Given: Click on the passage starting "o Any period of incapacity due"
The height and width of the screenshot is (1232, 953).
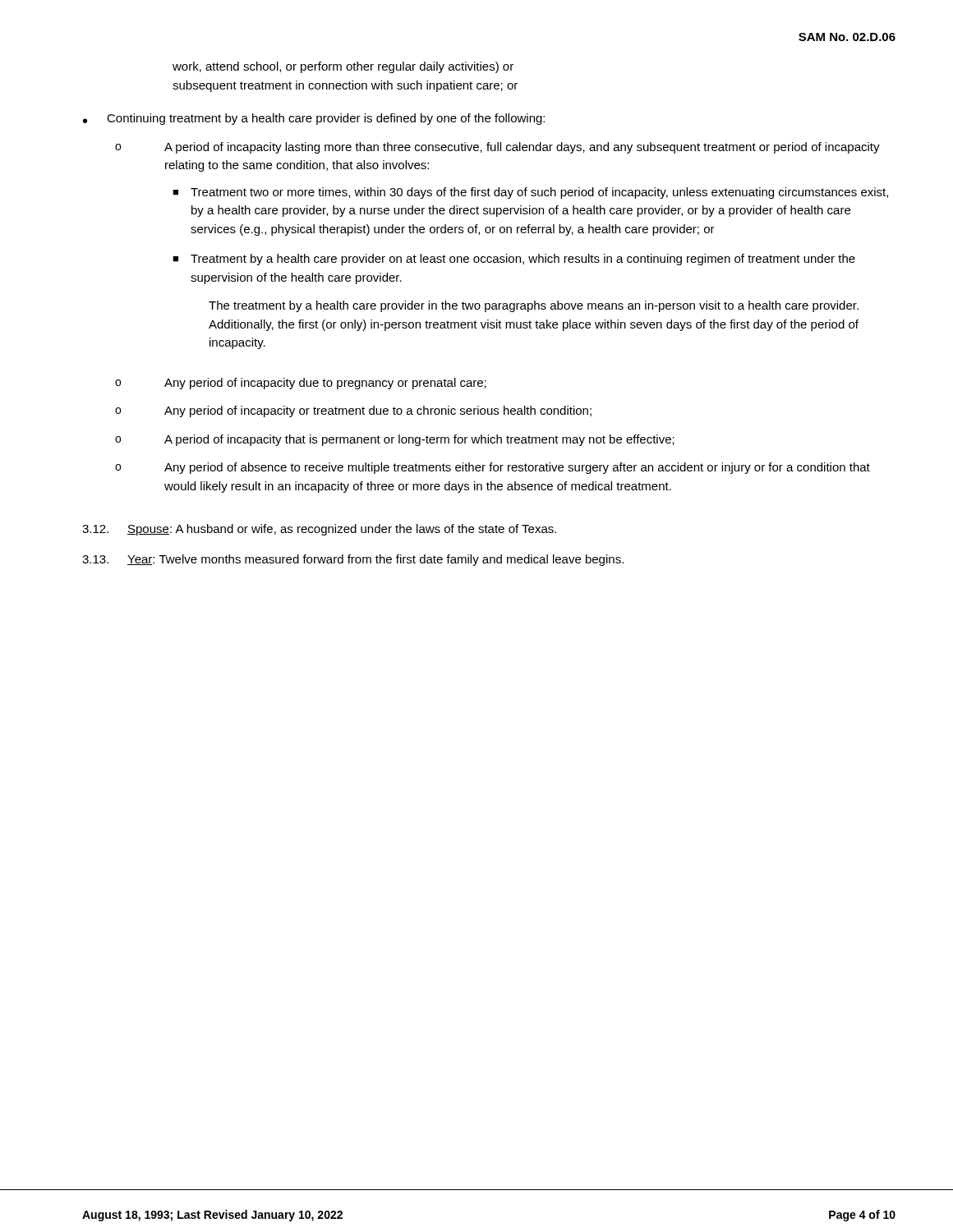Looking at the screenshot, I should click(x=301, y=384).
